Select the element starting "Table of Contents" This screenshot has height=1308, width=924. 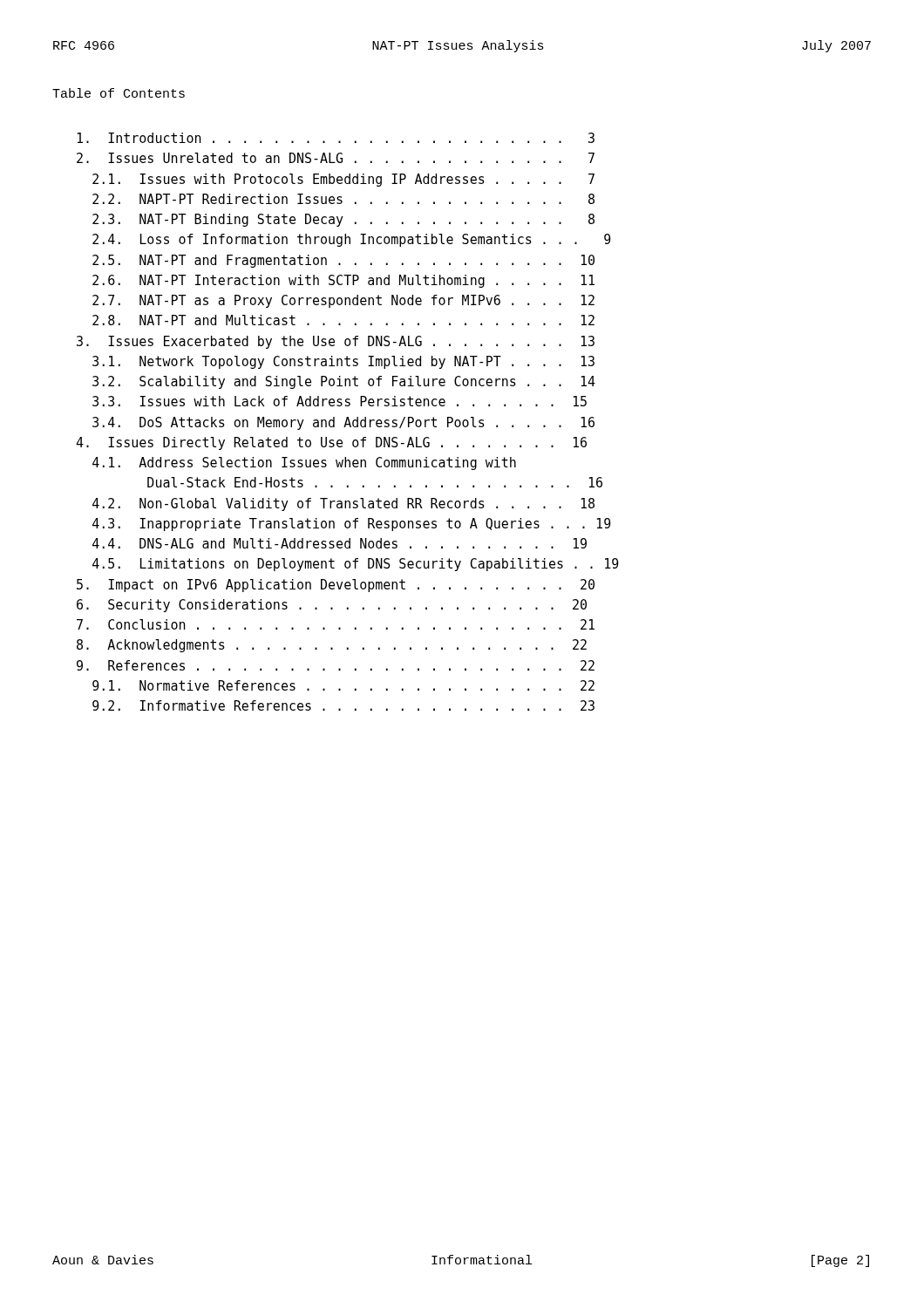(x=119, y=95)
